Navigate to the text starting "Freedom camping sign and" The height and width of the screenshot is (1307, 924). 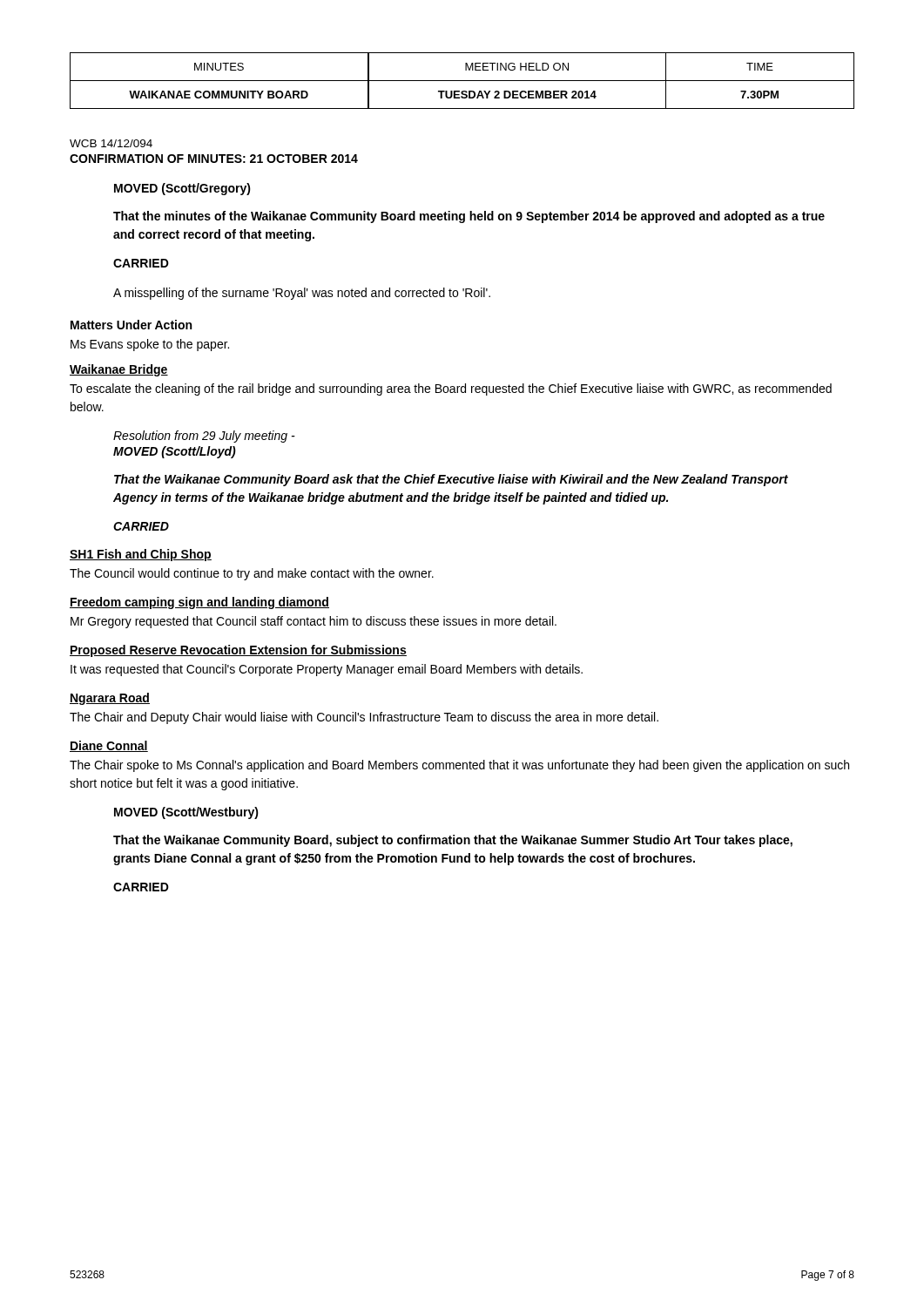point(199,602)
